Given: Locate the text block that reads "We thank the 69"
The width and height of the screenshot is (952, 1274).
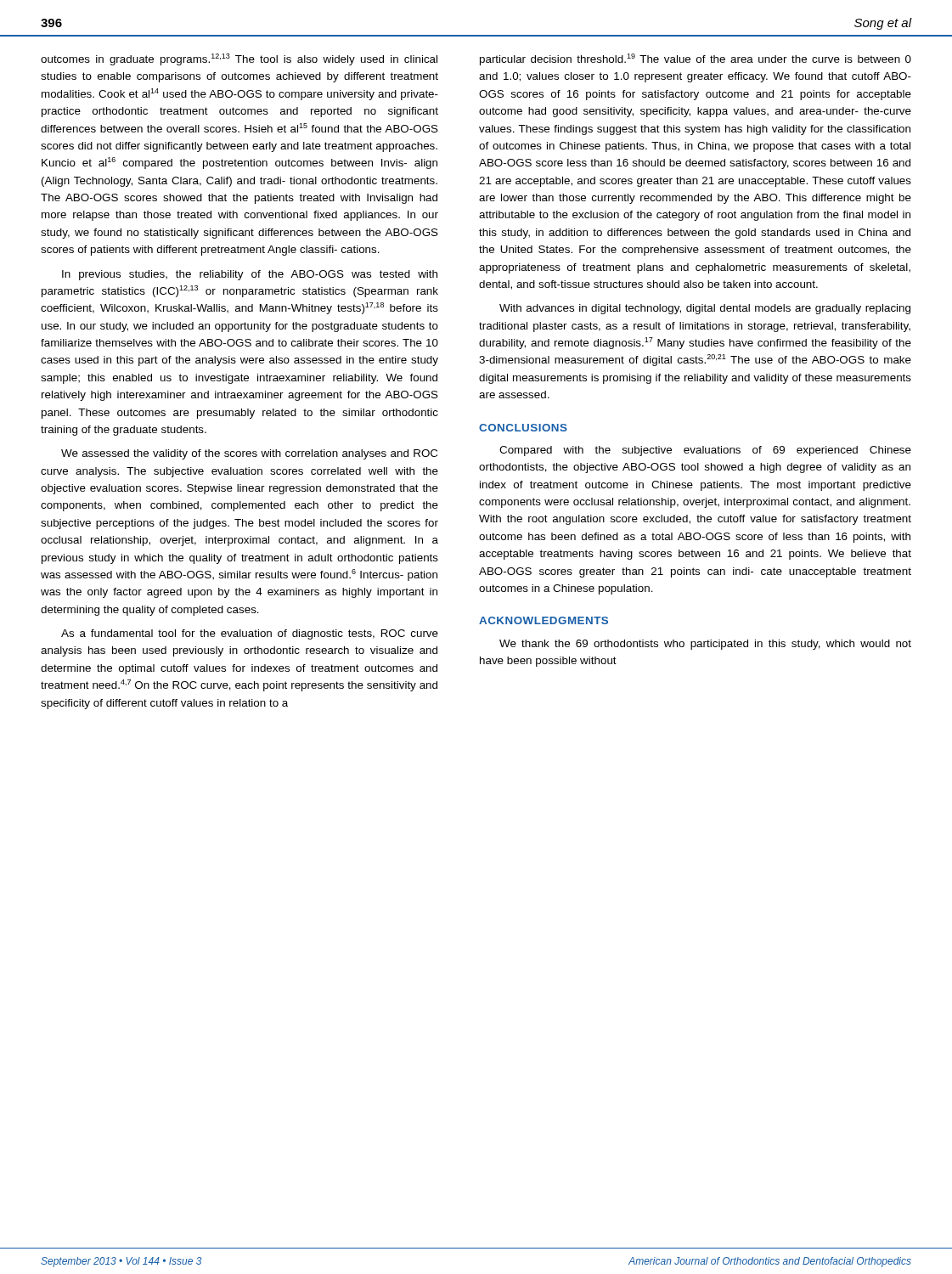Looking at the screenshot, I should (x=695, y=652).
